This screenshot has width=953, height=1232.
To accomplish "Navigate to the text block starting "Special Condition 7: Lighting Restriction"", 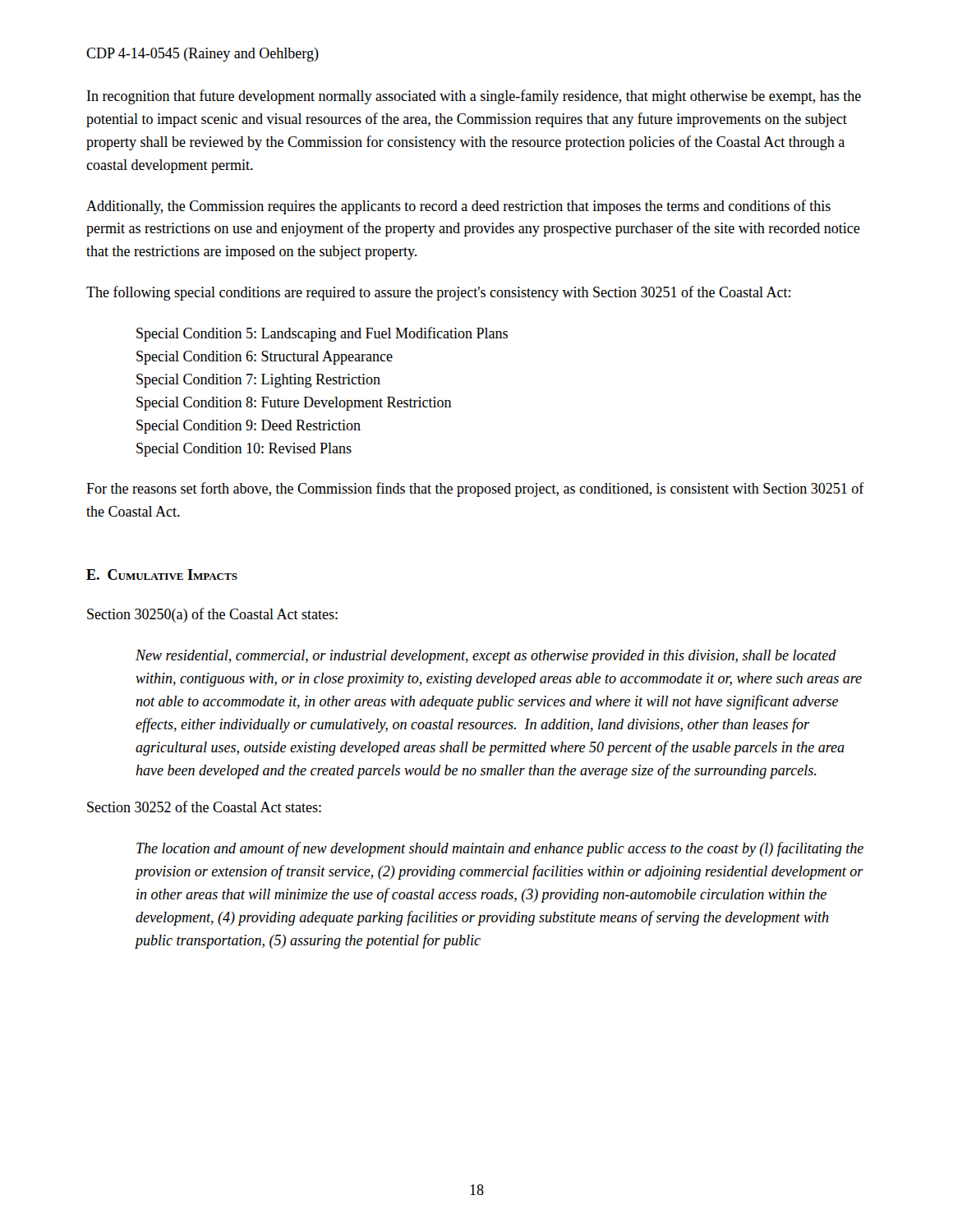I will point(258,379).
